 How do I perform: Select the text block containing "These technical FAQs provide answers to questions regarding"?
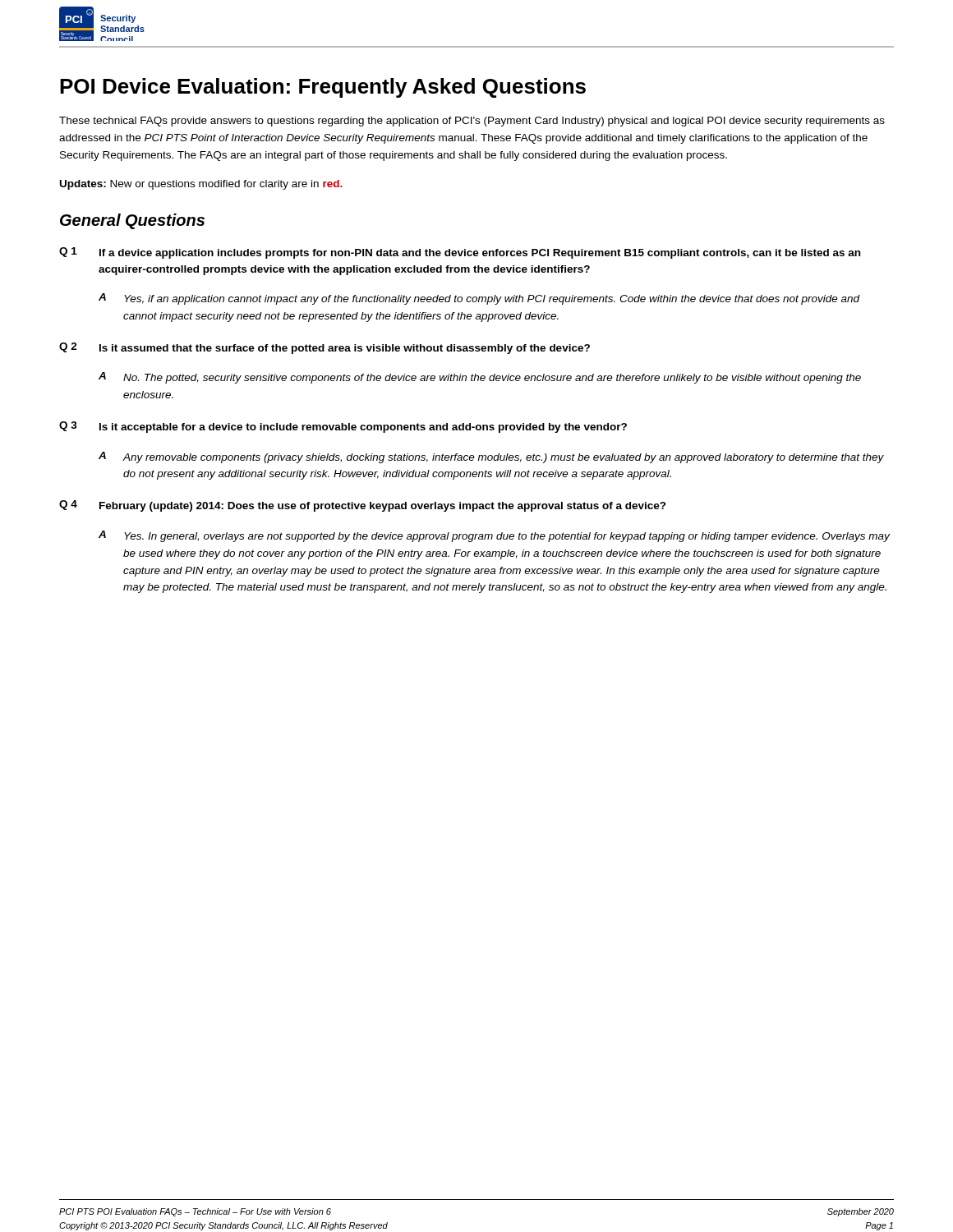[472, 138]
